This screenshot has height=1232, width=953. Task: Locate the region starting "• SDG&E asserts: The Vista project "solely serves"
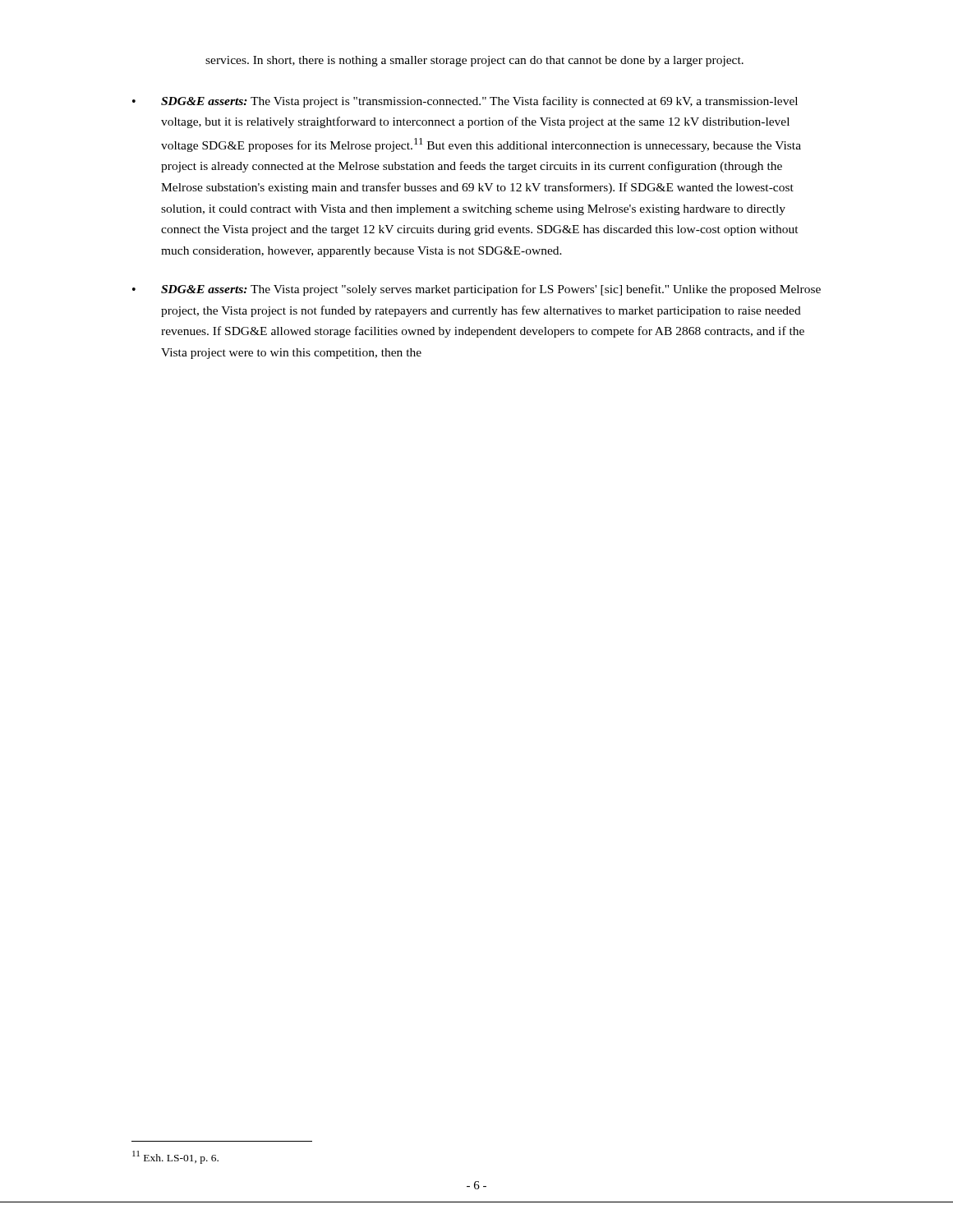point(476,321)
